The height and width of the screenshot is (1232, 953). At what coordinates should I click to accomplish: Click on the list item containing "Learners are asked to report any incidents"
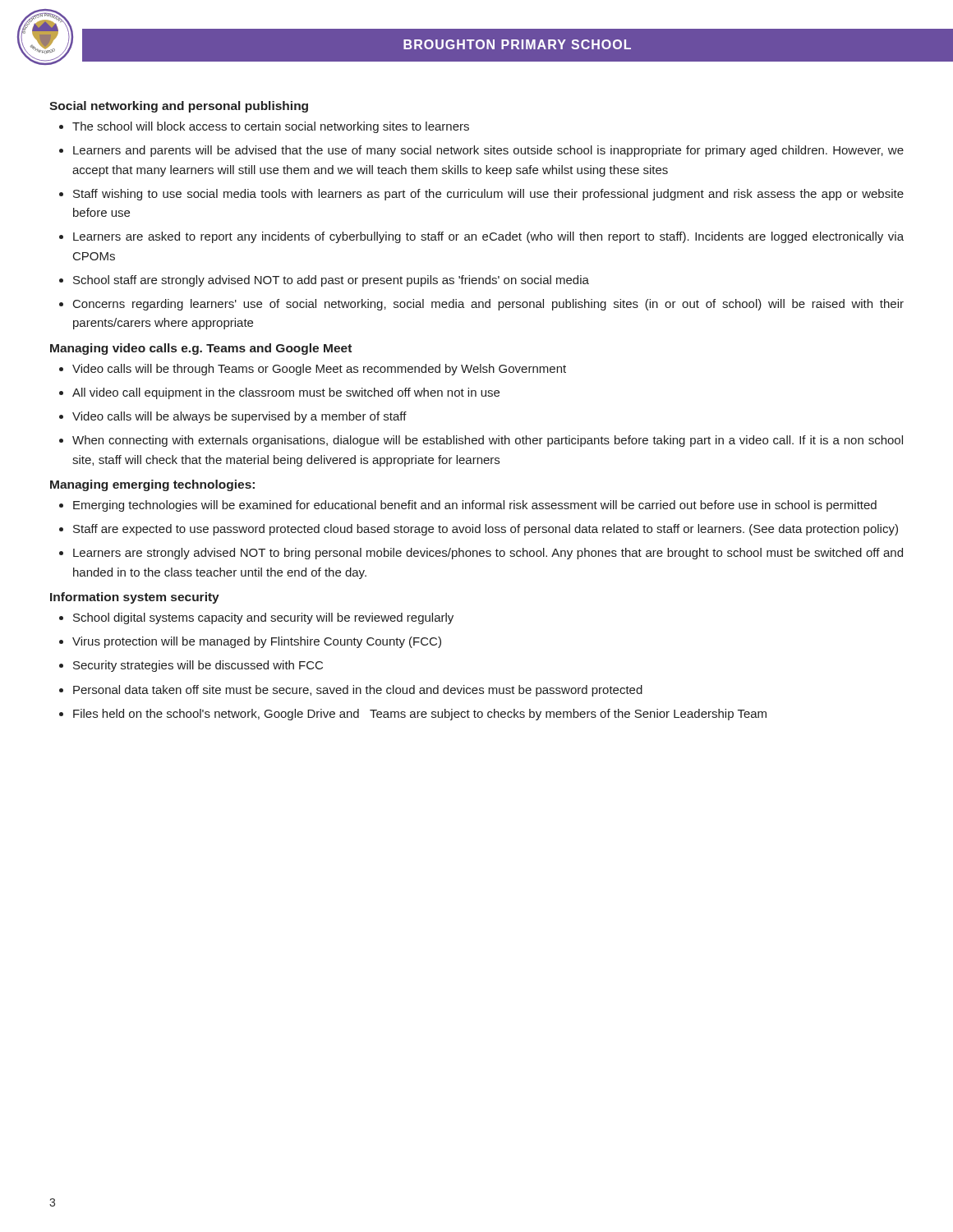(x=488, y=246)
